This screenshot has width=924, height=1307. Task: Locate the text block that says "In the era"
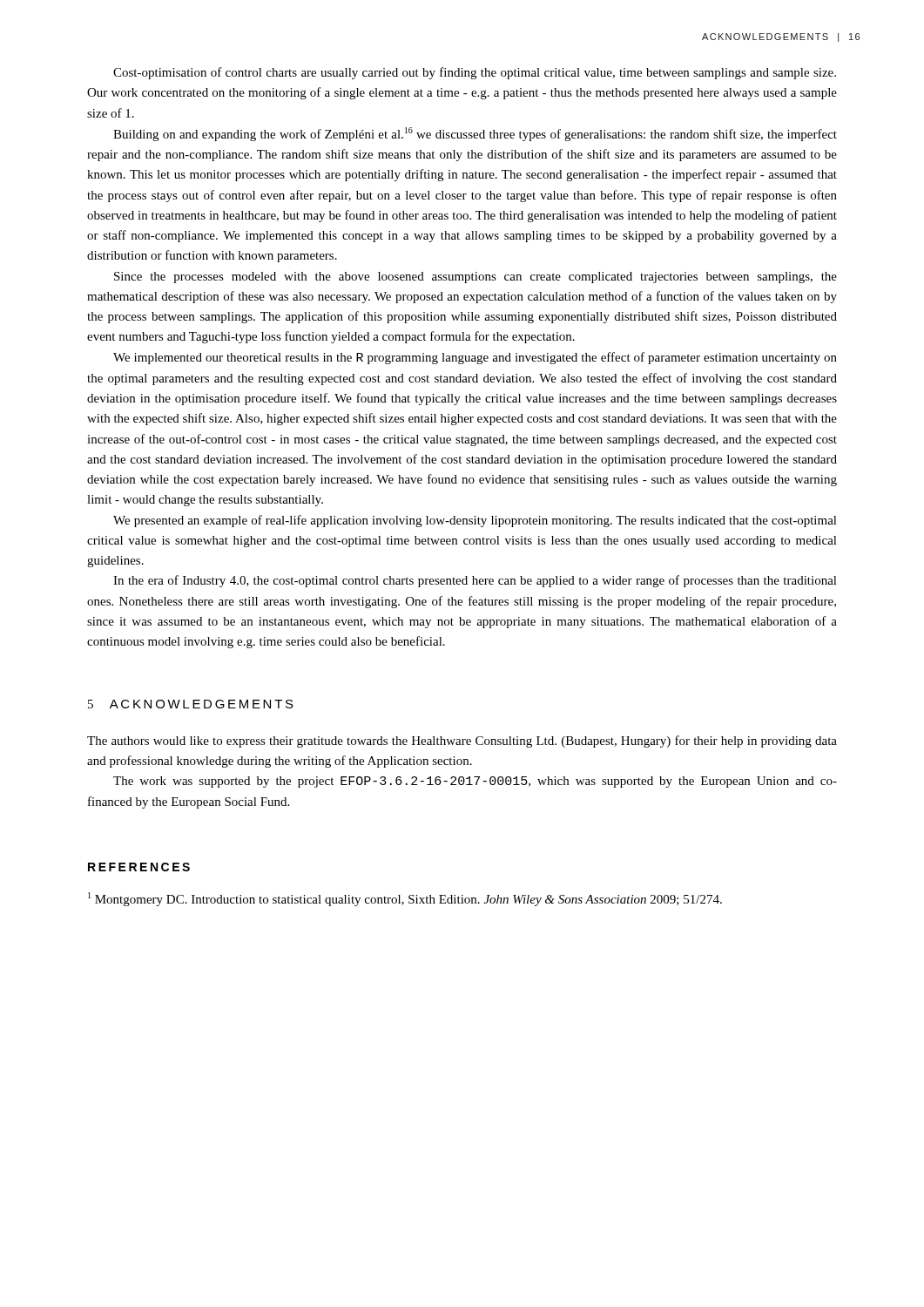pyautogui.click(x=462, y=611)
